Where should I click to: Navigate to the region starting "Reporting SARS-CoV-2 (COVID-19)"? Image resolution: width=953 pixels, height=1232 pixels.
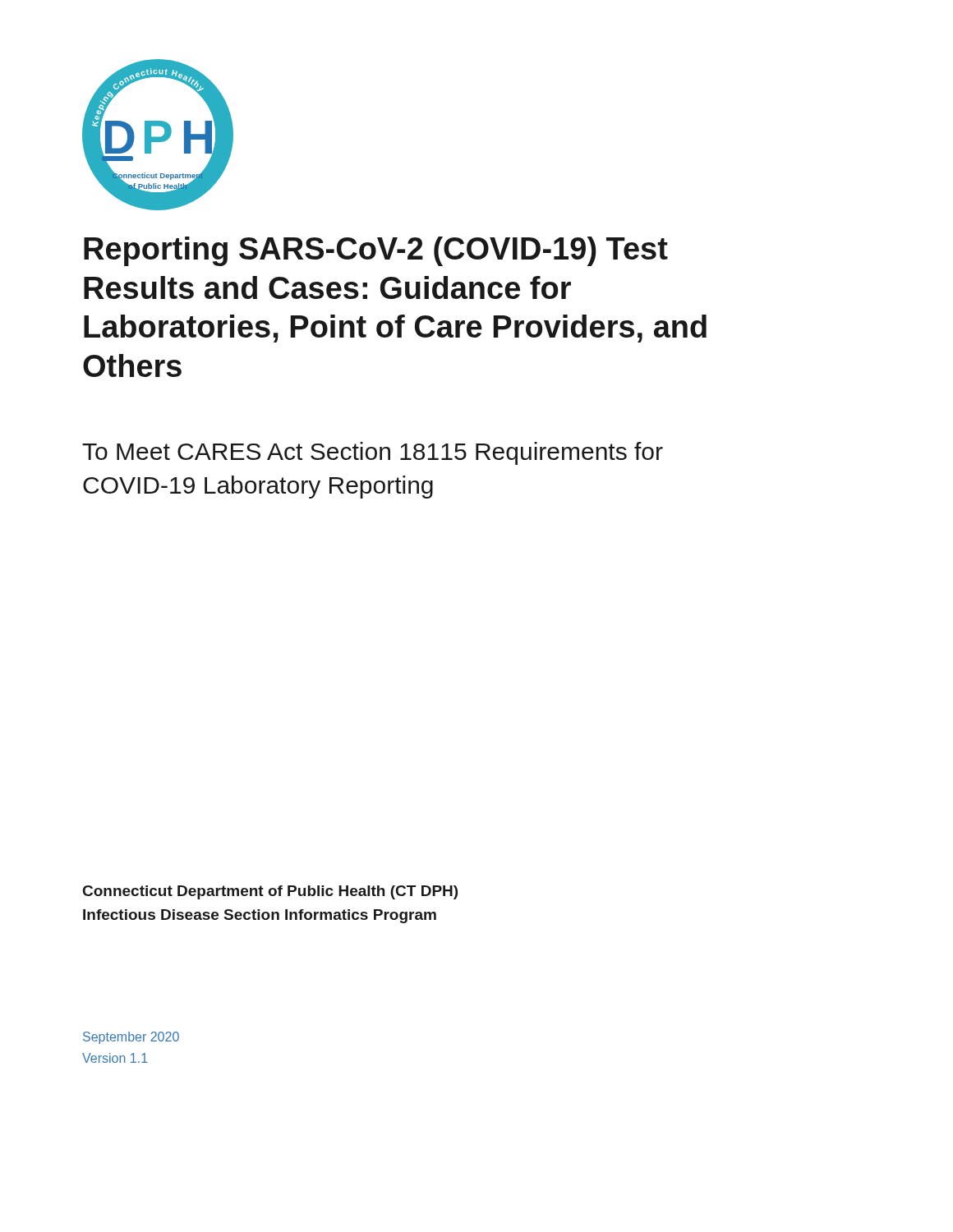tap(395, 307)
